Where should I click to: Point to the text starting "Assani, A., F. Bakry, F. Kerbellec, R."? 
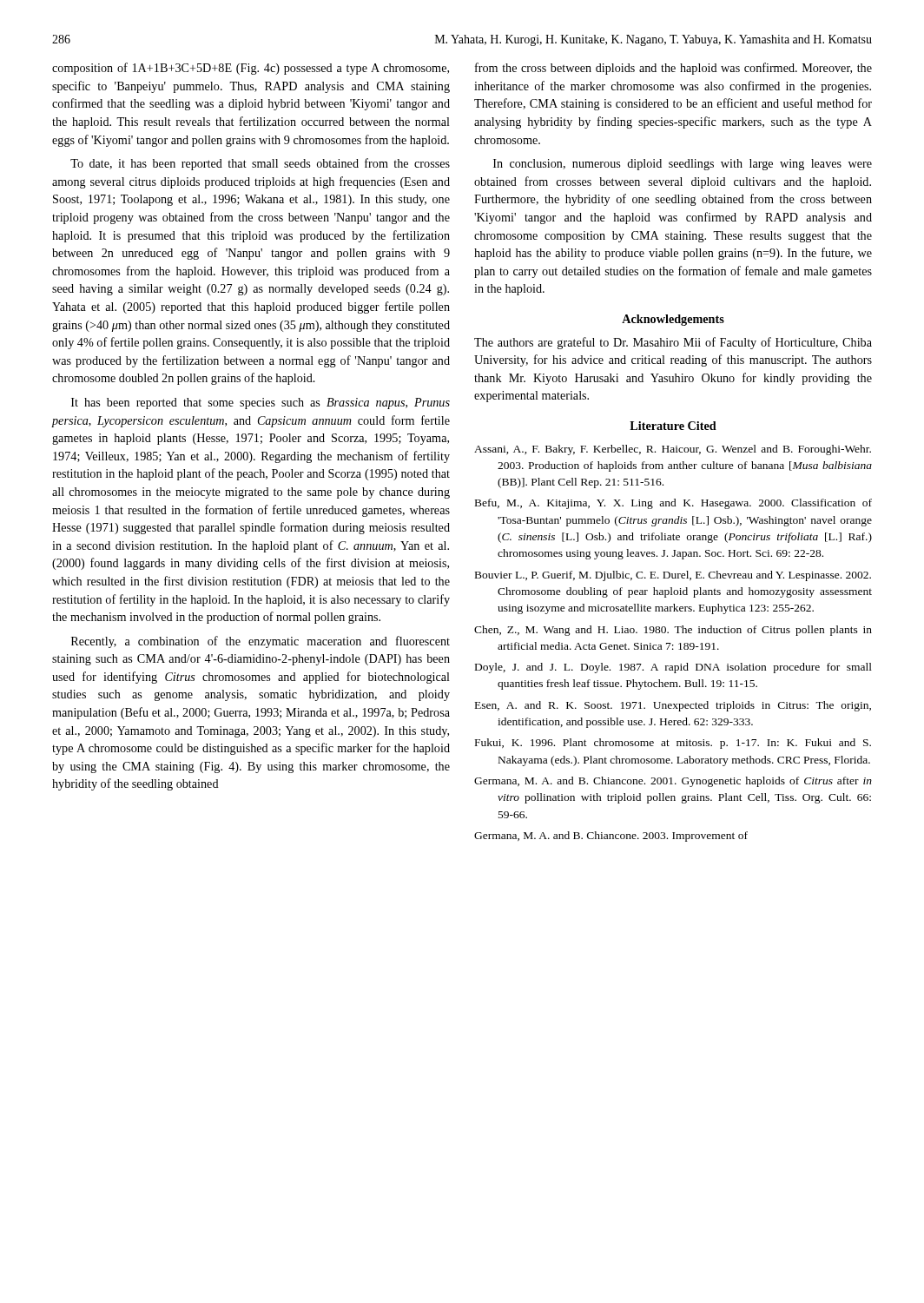coord(673,465)
